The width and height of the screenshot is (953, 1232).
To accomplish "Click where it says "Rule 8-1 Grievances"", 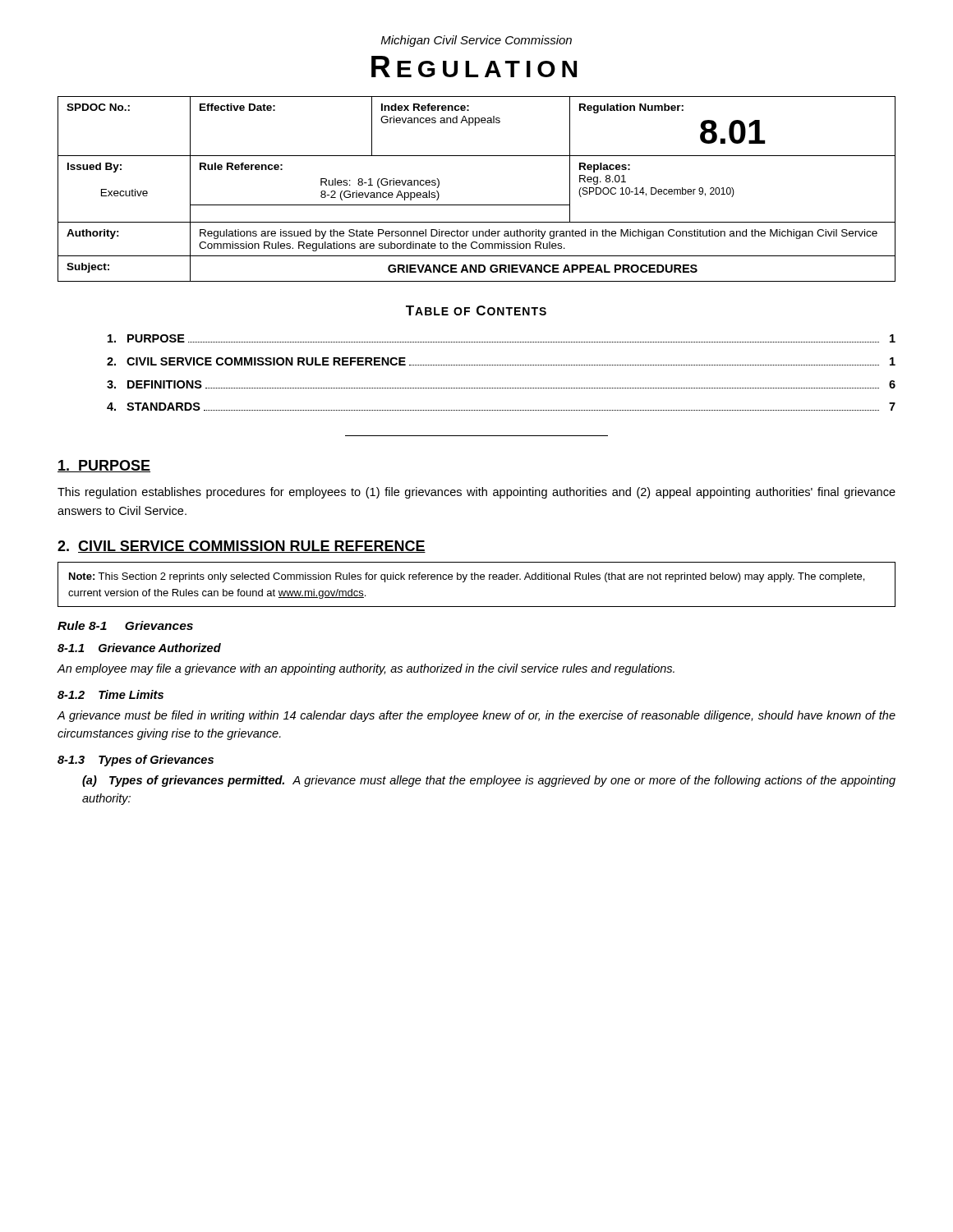I will click(125, 626).
